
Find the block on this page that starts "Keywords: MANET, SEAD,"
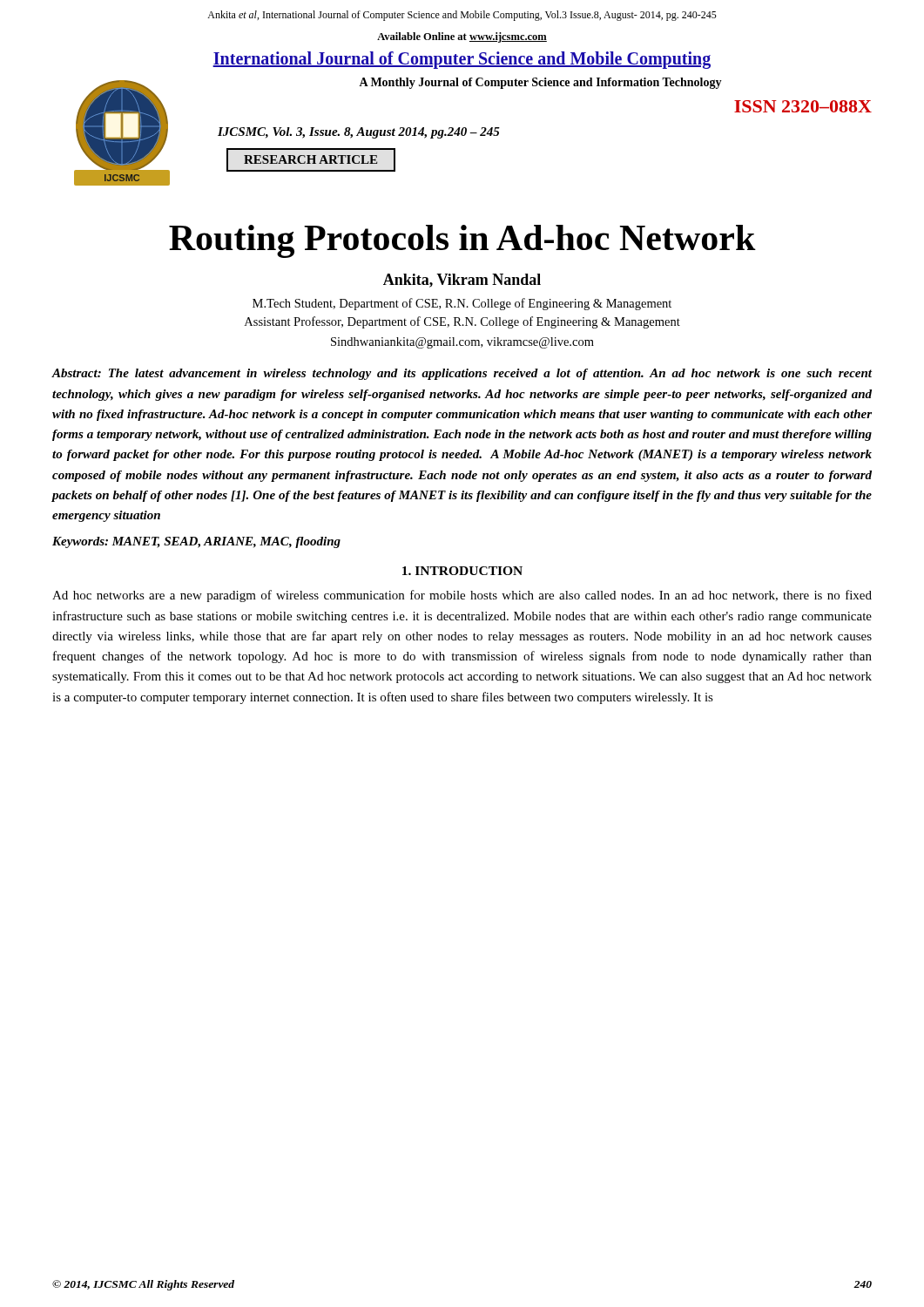(x=196, y=541)
